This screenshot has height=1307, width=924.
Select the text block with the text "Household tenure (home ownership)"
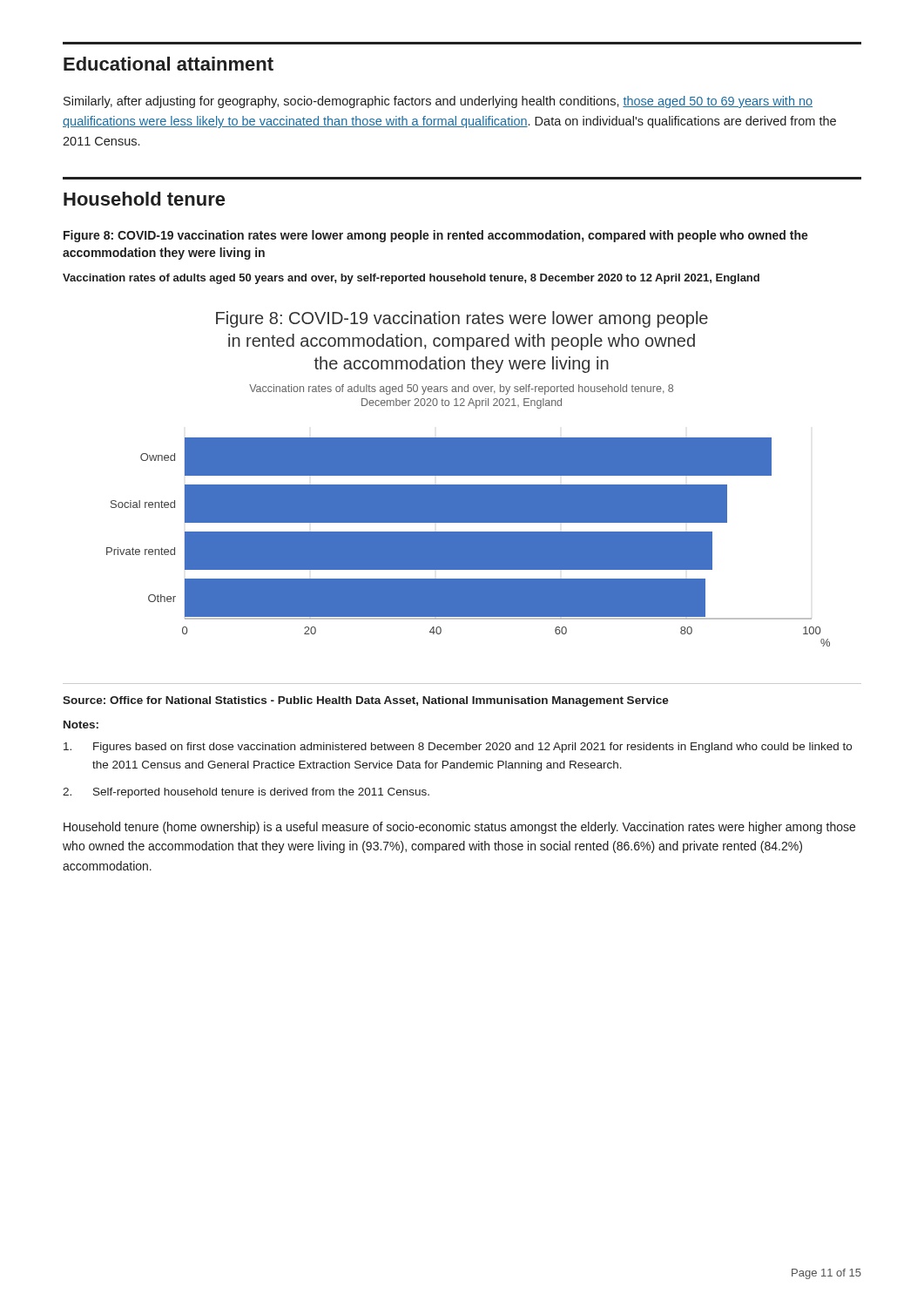point(459,846)
